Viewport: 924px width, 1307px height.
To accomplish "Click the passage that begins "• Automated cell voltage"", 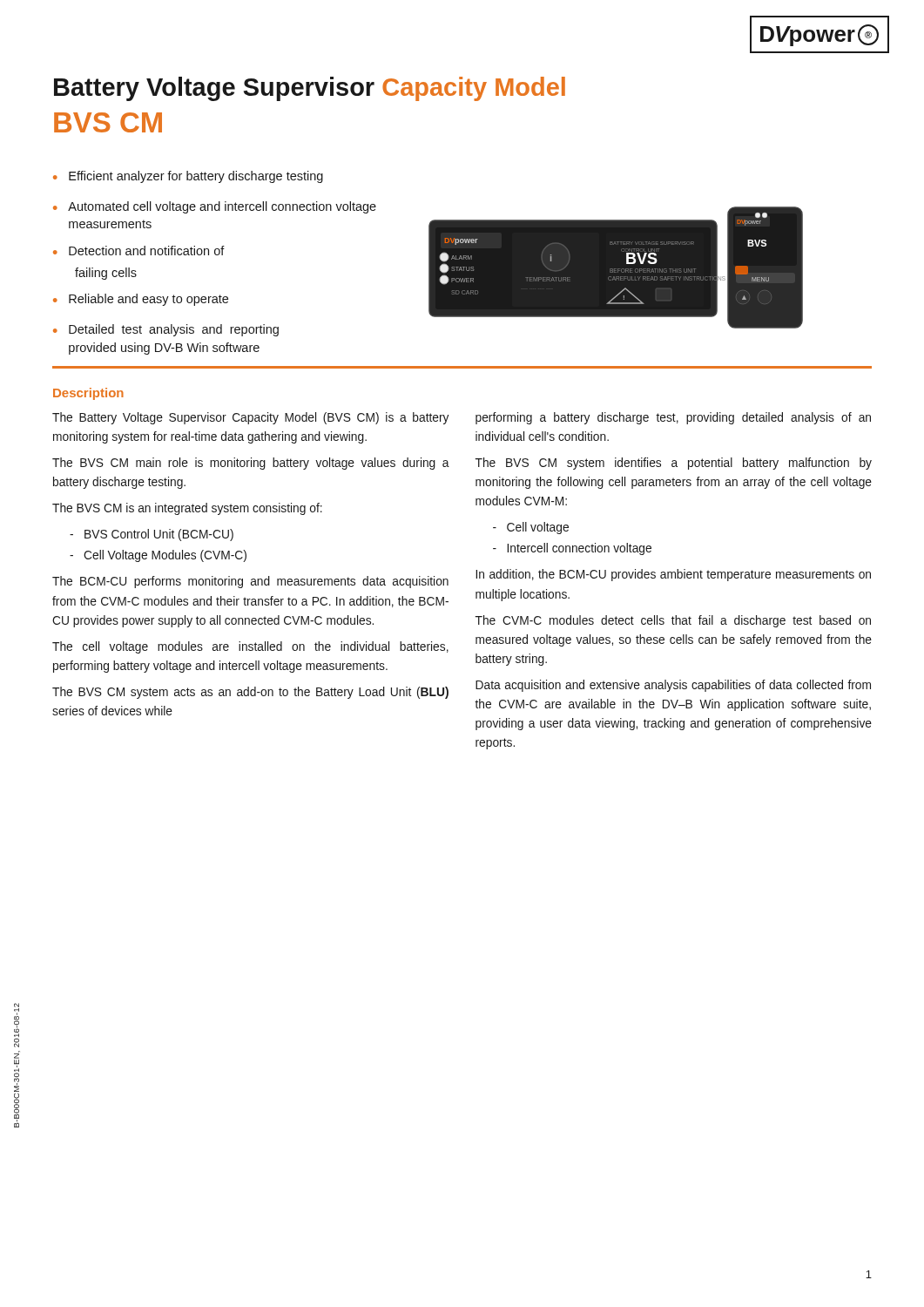I will point(244,216).
